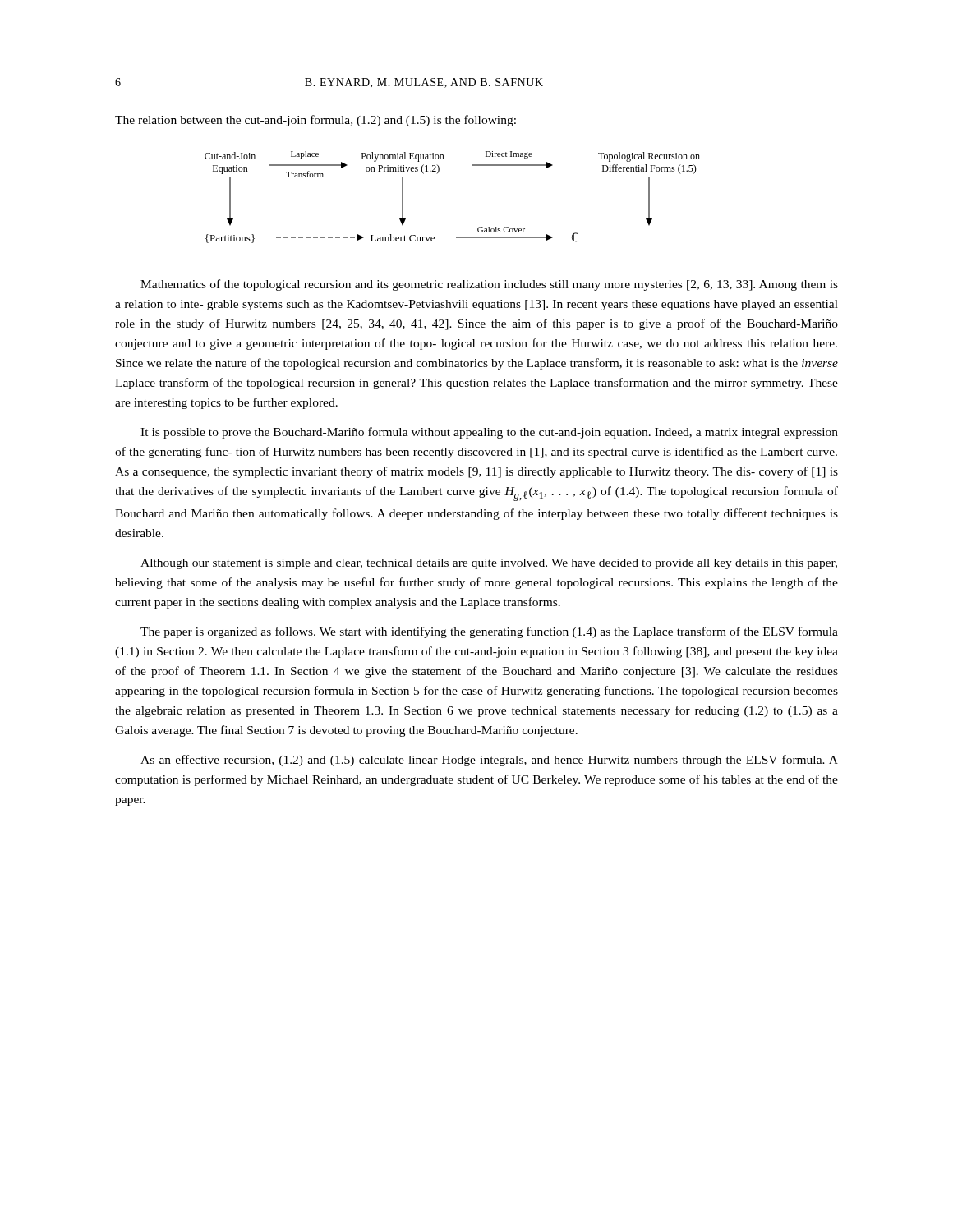Screen dimensions: 1232x953
Task: Locate the text block containing "Mathematics of the topological recursion and its"
Action: coord(489,285)
